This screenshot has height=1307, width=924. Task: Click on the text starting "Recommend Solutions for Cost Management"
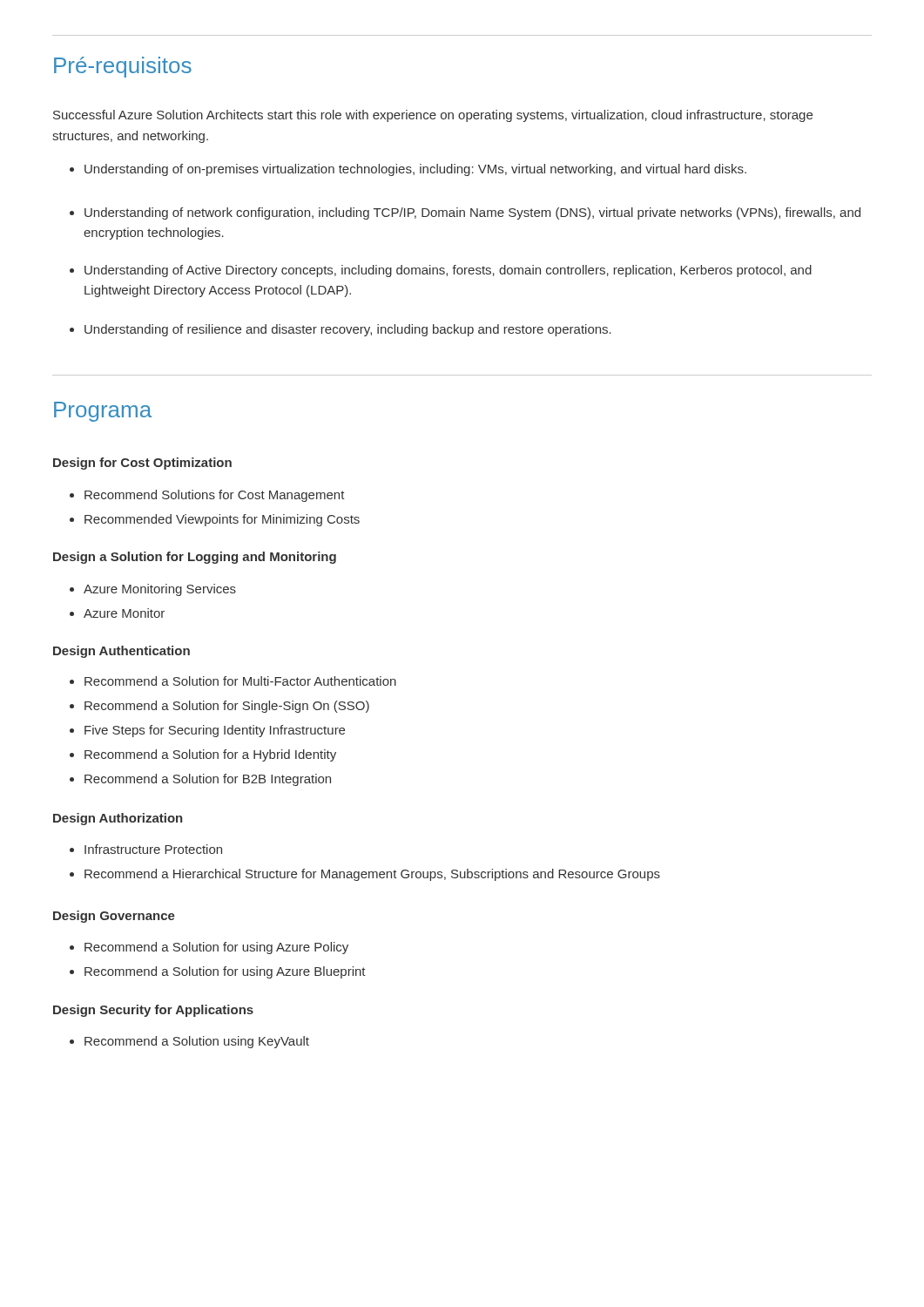pos(207,496)
